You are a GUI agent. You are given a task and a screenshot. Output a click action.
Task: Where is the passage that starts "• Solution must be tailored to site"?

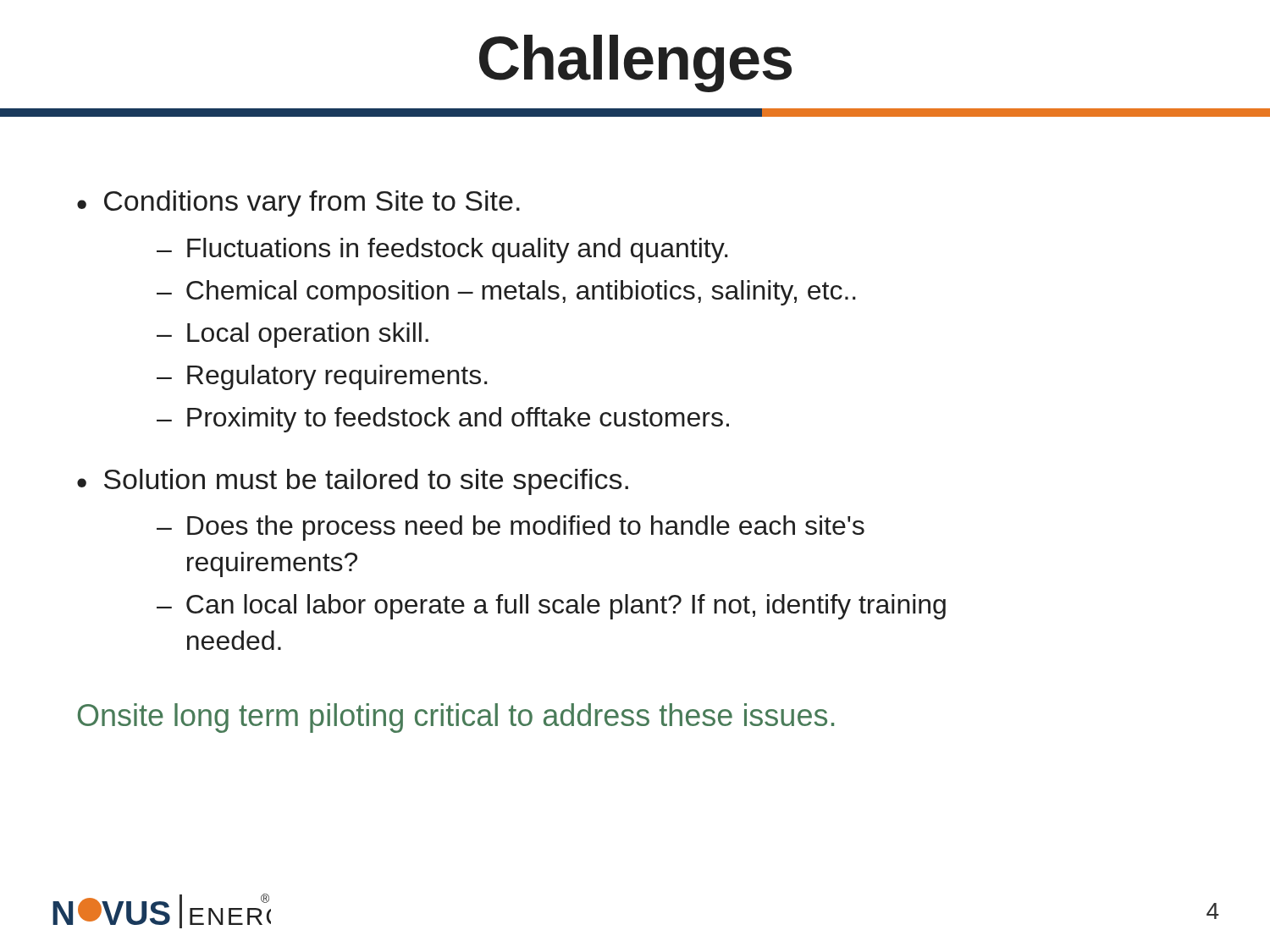tap(353, 483)
